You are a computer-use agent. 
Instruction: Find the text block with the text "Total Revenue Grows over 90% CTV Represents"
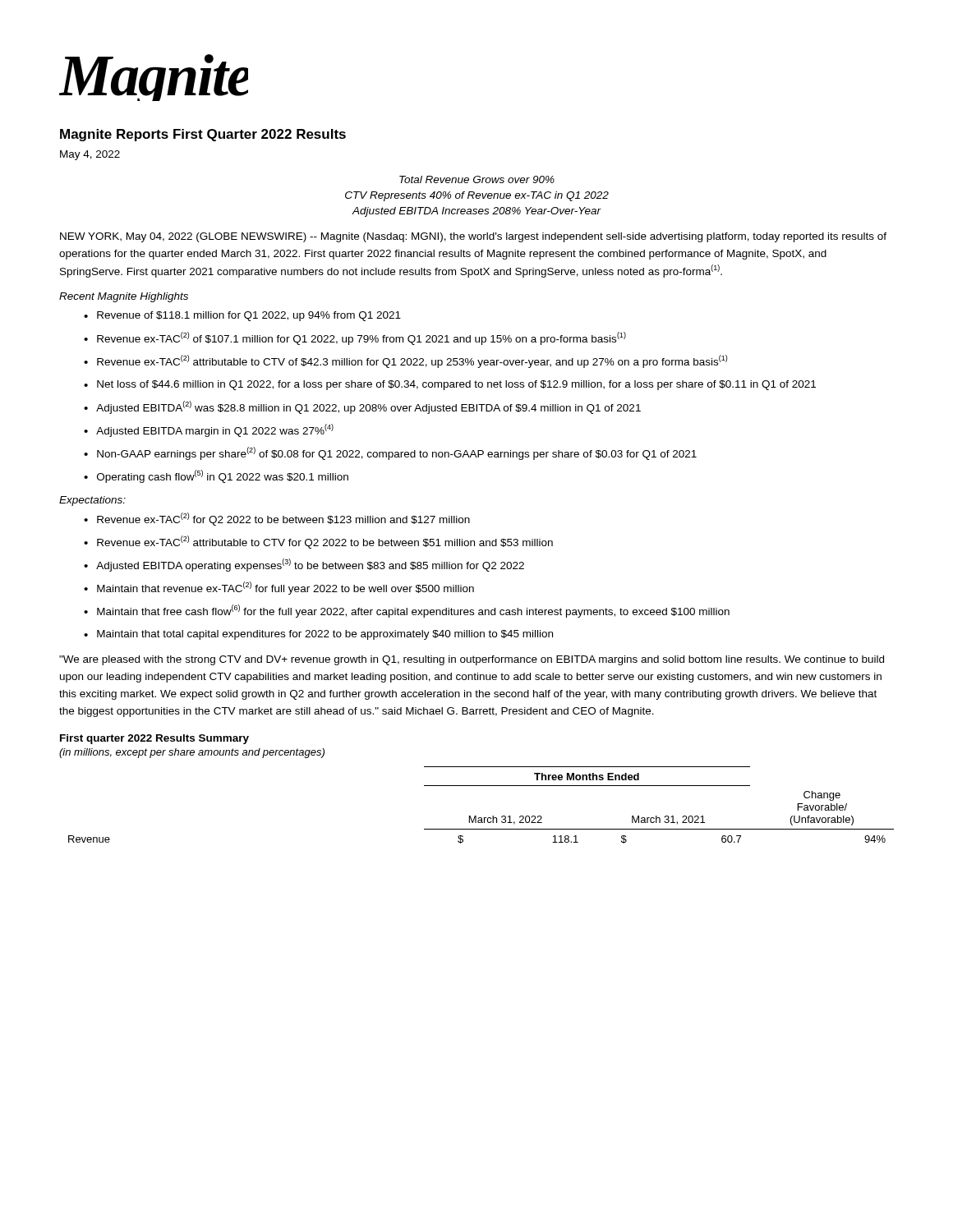pyautogui.click(x=476, y=195)
